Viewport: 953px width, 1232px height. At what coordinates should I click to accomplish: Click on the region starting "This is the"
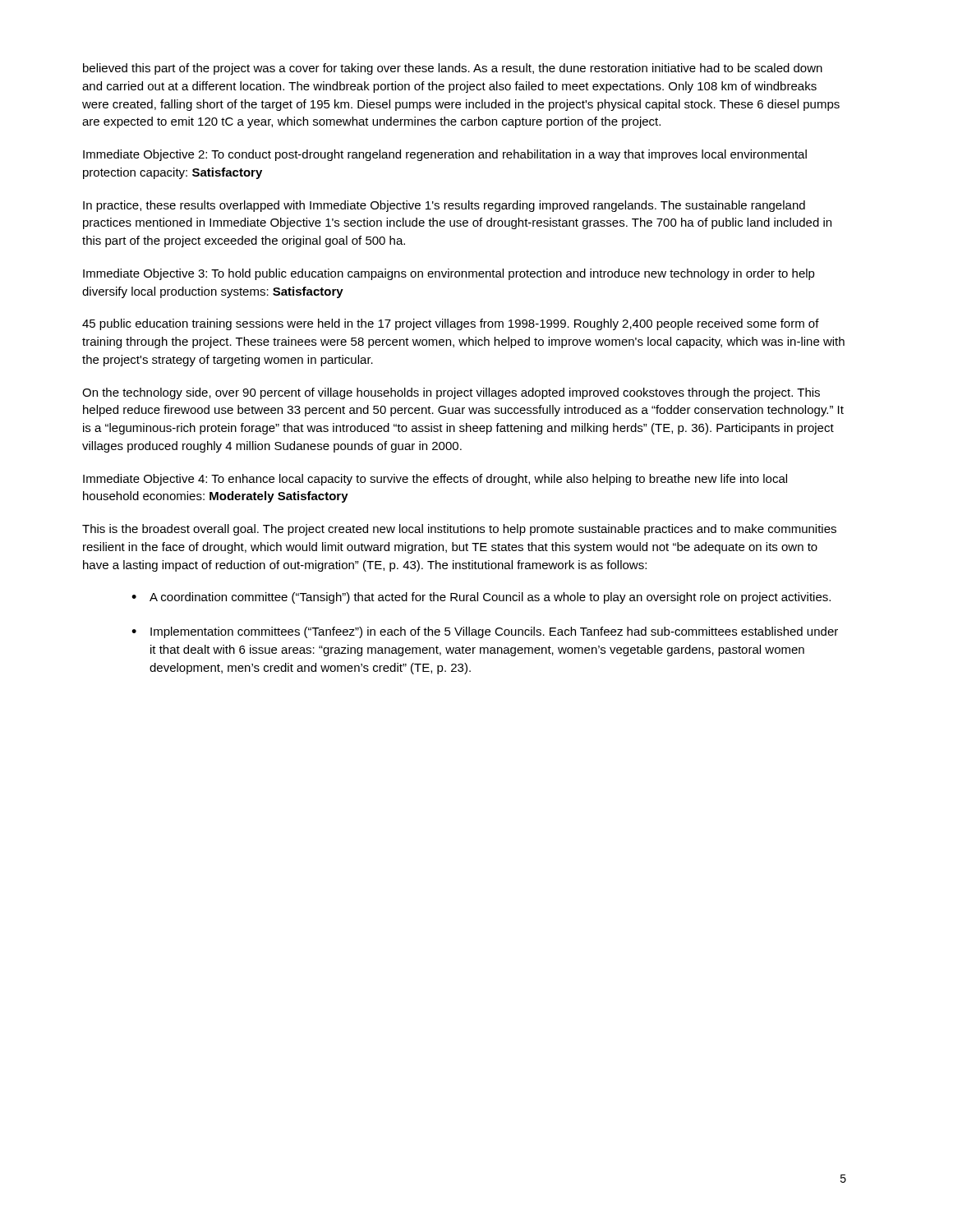click(x=459, y=546)
